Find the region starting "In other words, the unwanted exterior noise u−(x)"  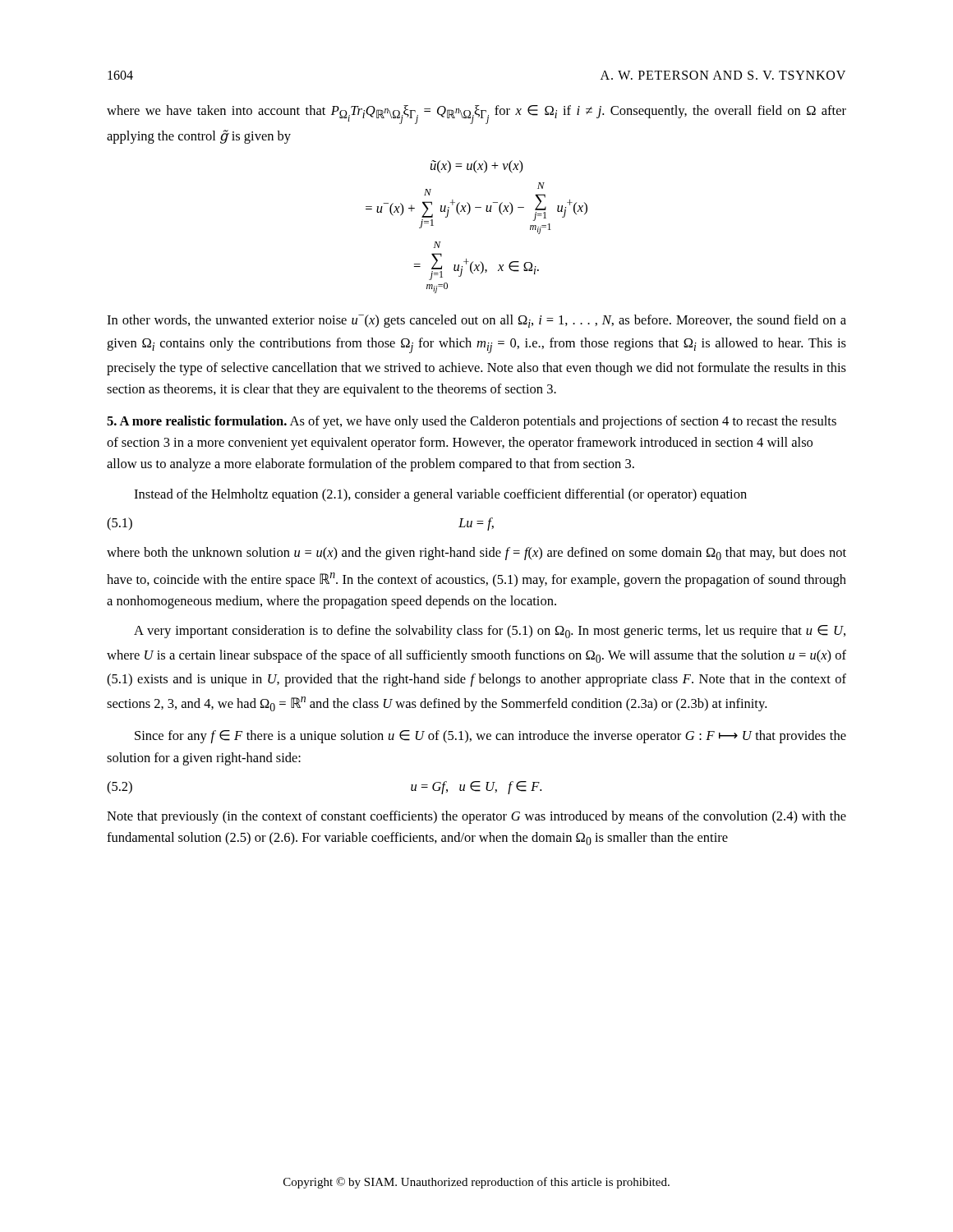[476, 353]
